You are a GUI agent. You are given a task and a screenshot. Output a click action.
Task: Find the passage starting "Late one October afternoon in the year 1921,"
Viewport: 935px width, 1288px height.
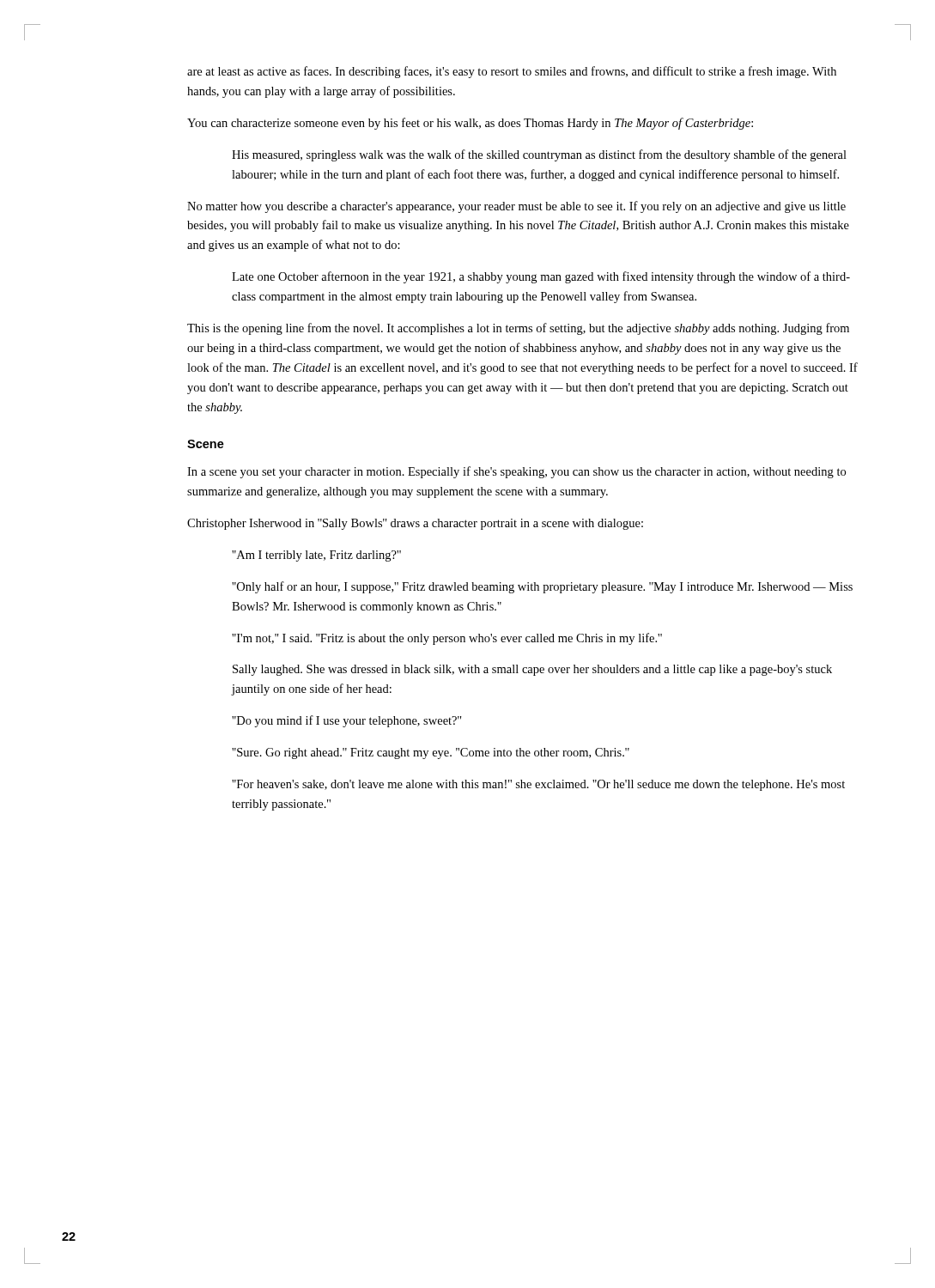coord(541,287)
